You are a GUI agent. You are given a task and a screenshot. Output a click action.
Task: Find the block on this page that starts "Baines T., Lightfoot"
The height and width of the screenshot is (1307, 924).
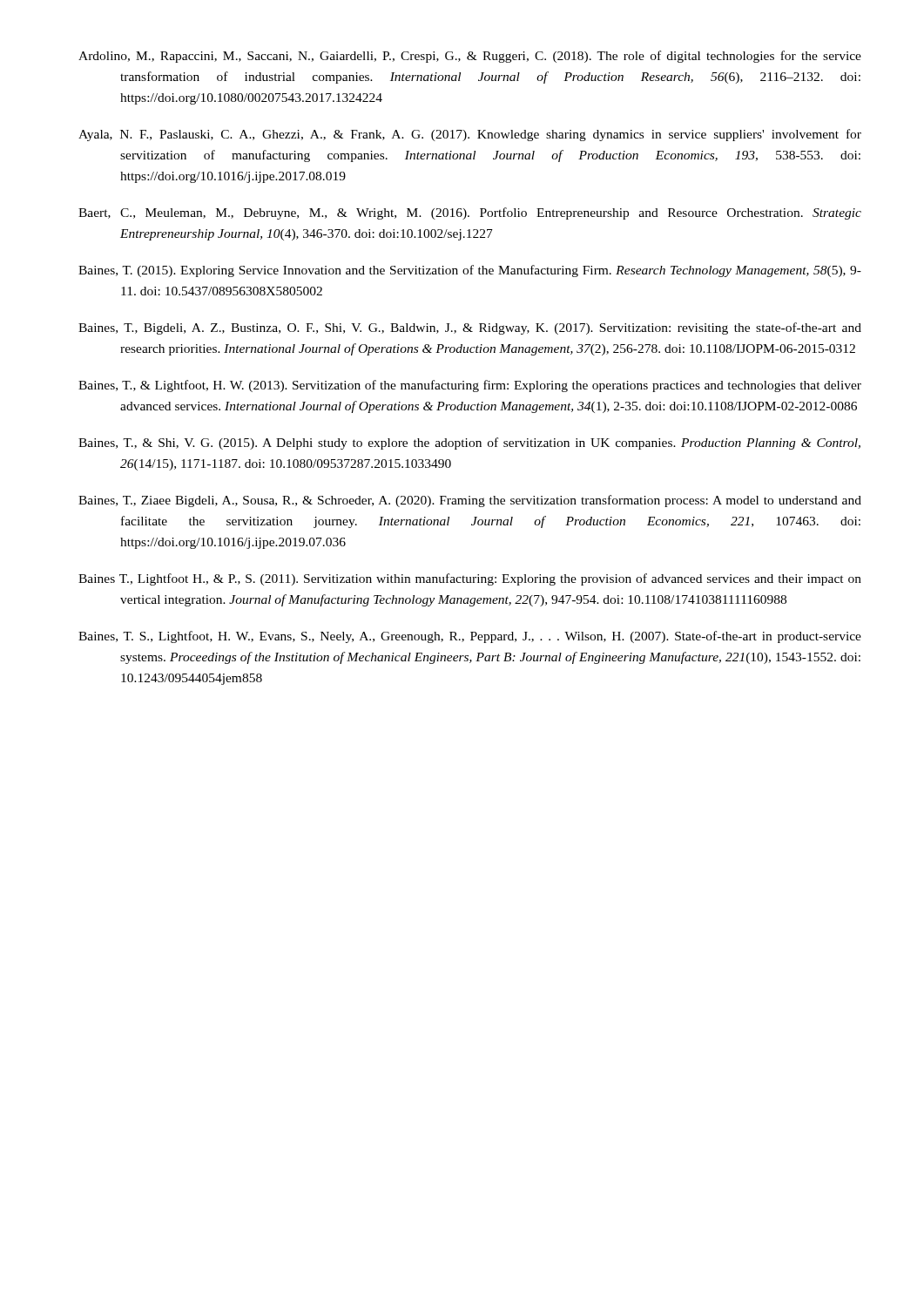(x=470, y=589)
